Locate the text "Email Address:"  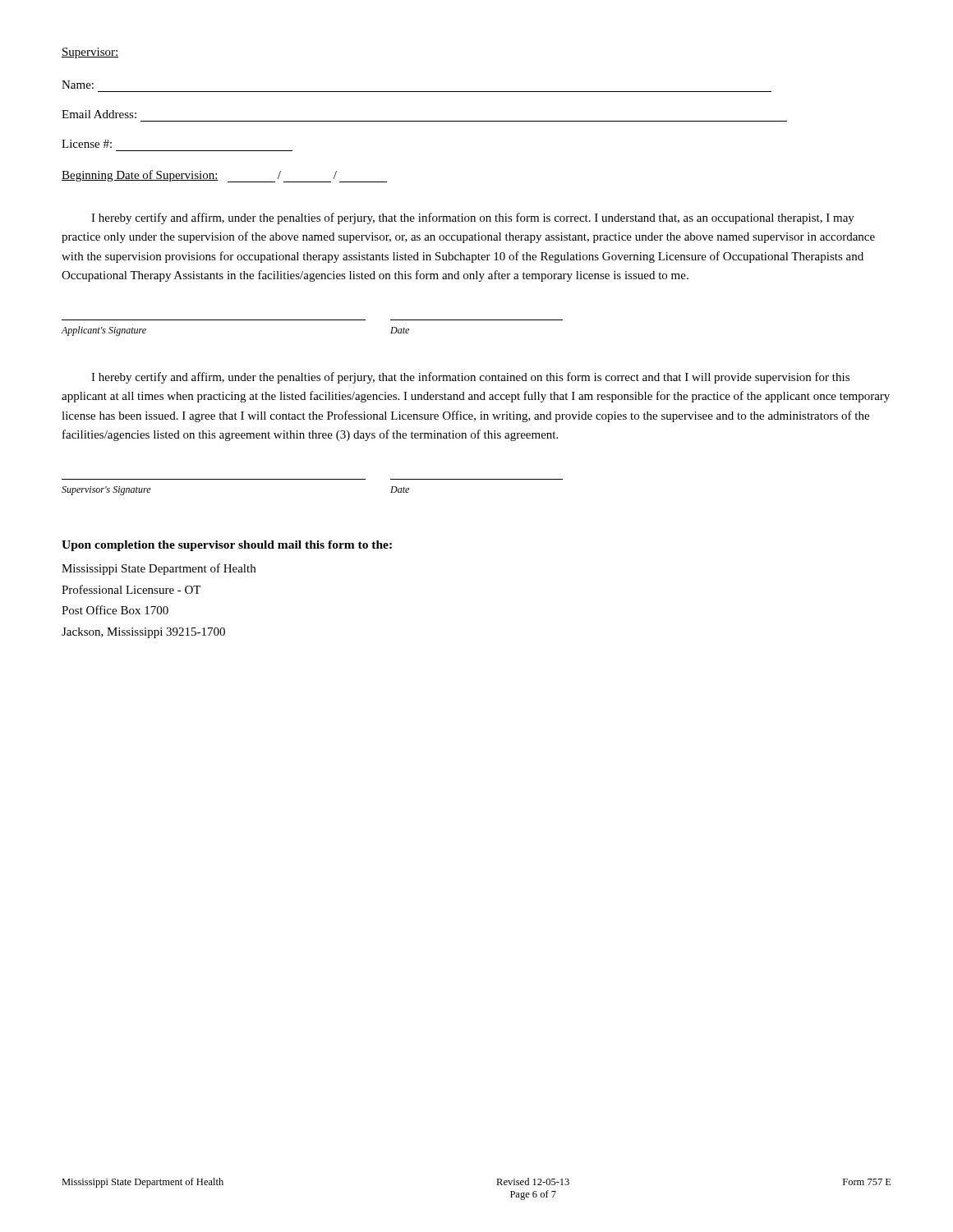tap(424, 114)
